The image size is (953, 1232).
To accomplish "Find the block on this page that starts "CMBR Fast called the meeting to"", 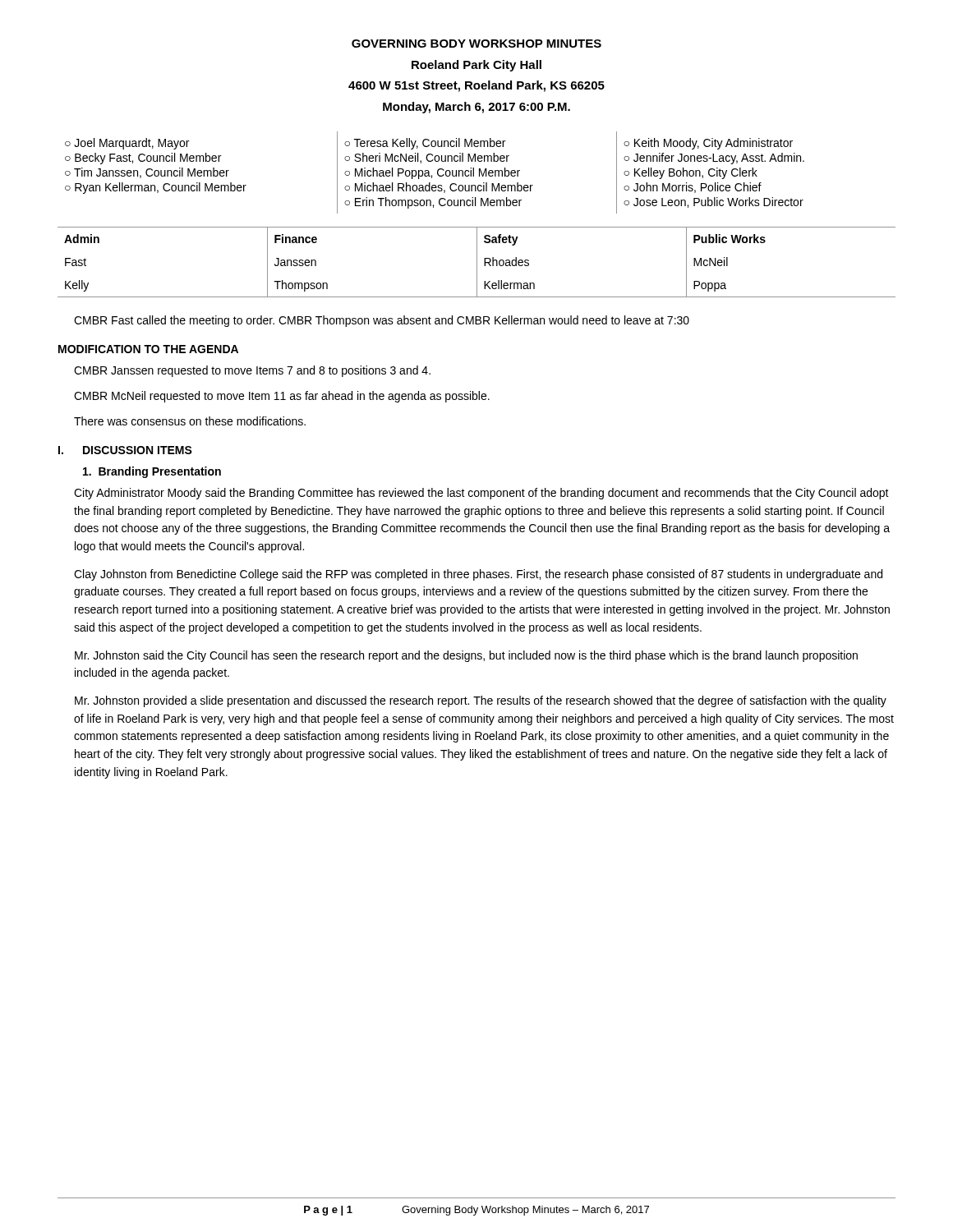I will pyautogui.click(x=382, y=320).
